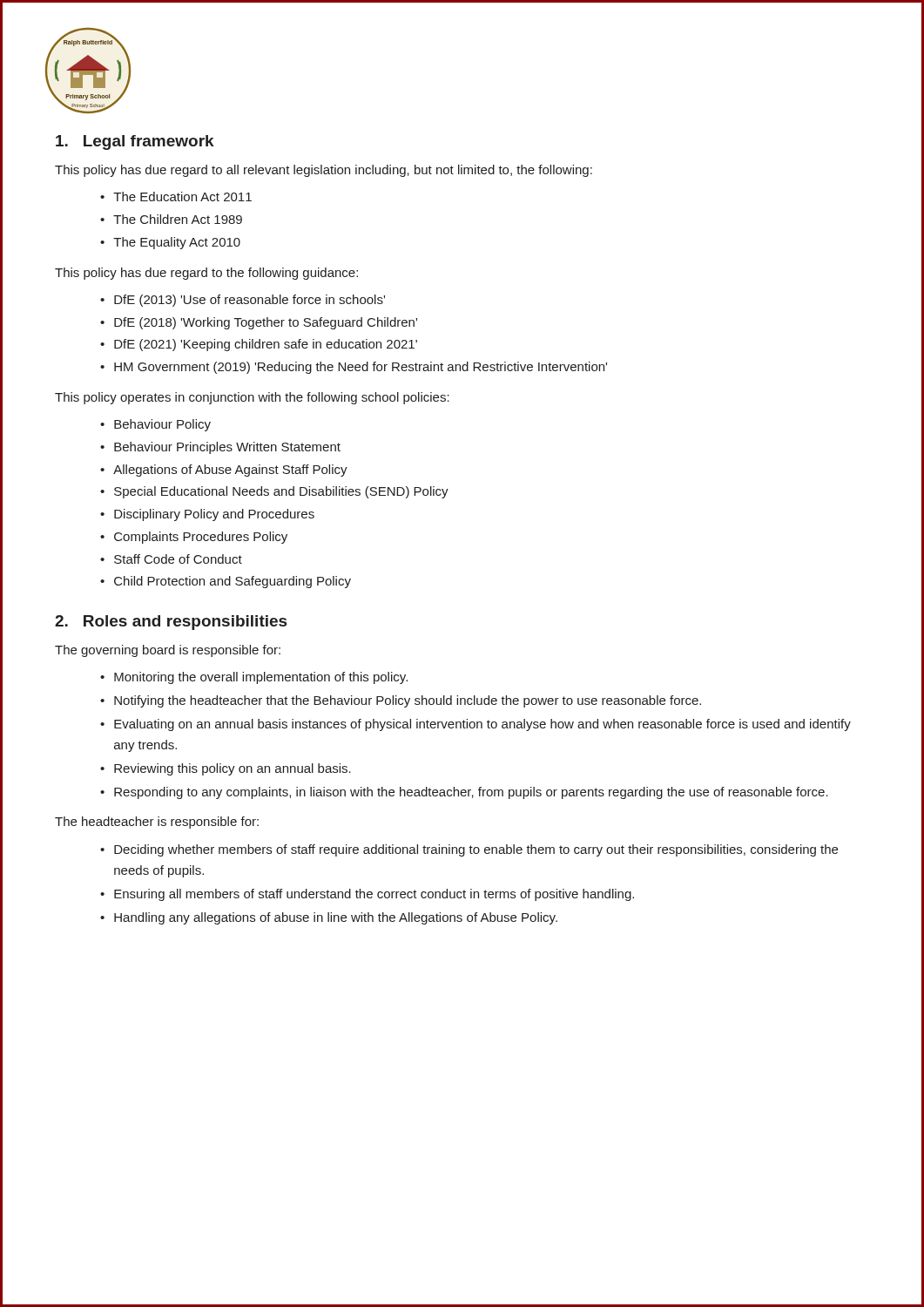Viewport: 924px width, 1307px height.
Task: Find the text starting "The headteacher is responsible"
Action: pos(157,821)
